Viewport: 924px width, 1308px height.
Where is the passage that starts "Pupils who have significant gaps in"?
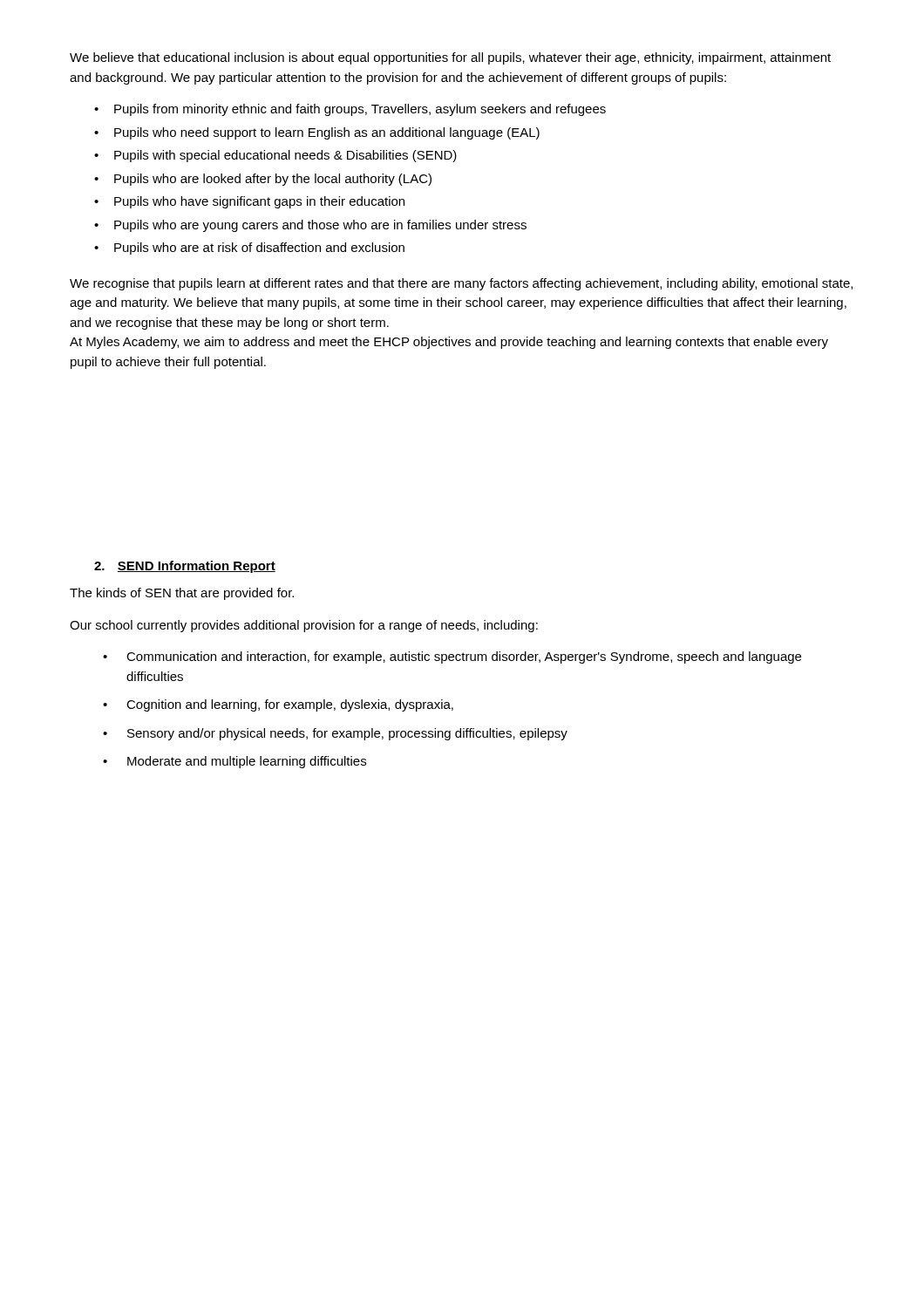(249, 202)
